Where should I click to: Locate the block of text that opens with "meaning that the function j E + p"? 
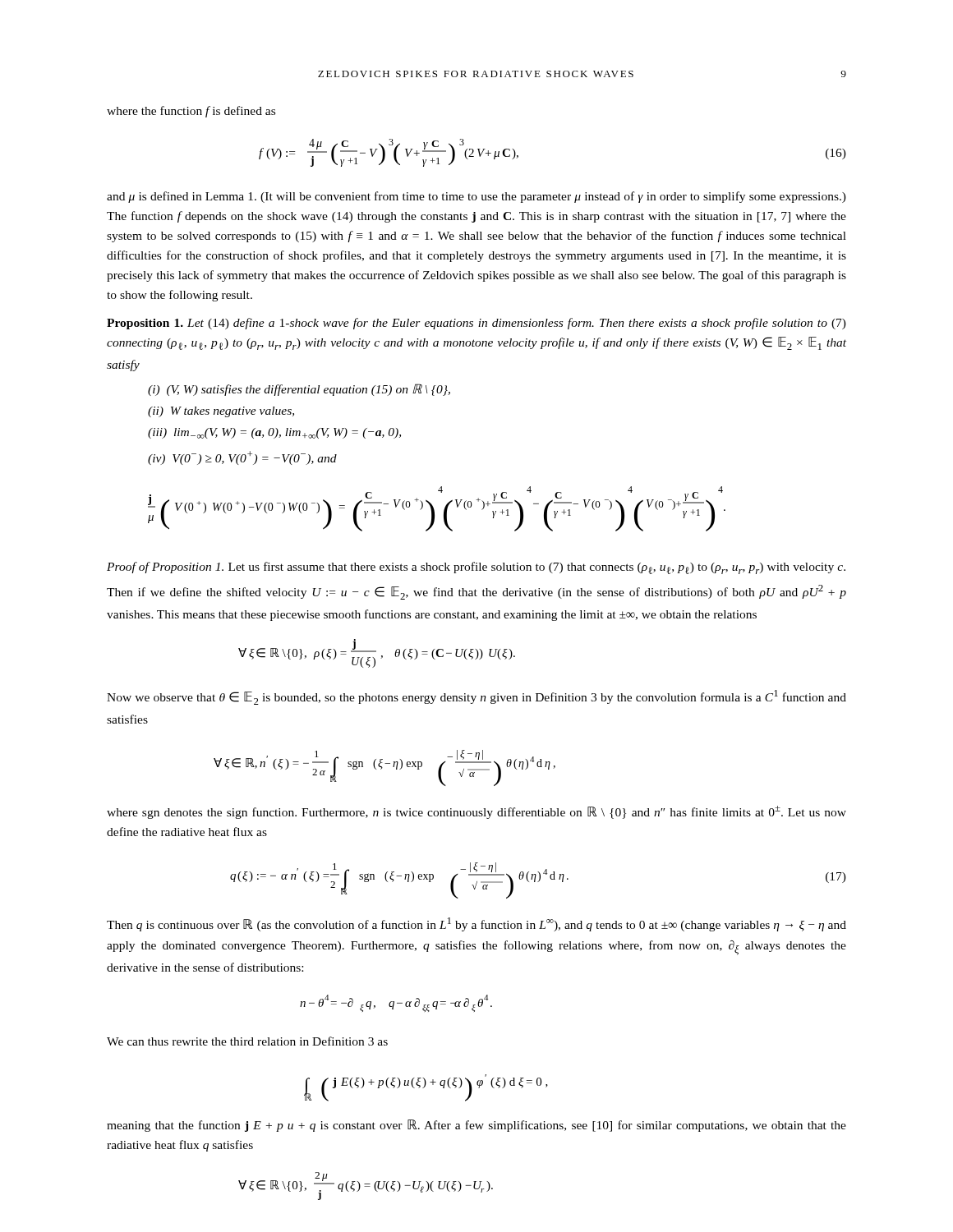click(476, 1134)
